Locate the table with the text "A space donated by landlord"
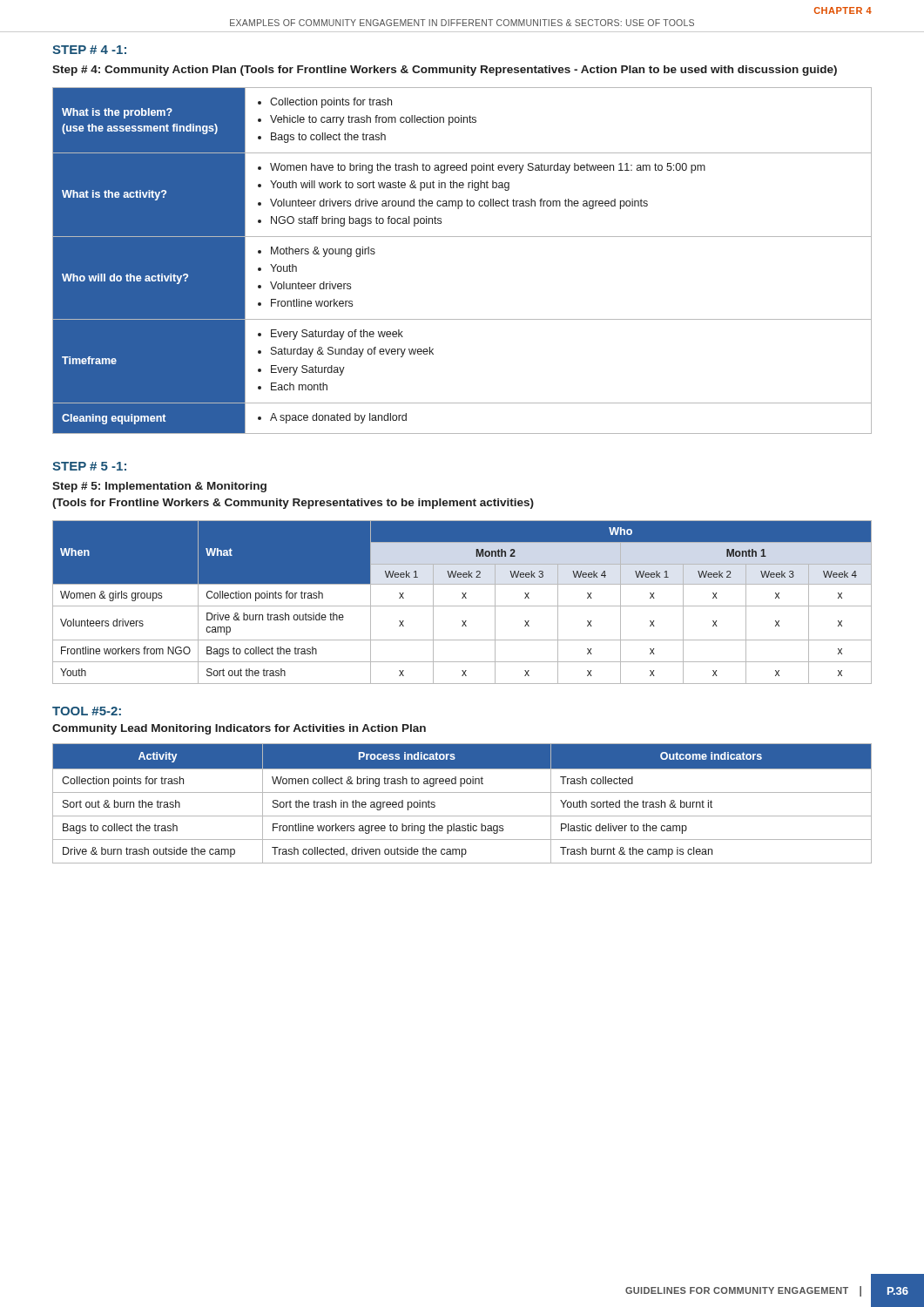 tap(462, 260)
